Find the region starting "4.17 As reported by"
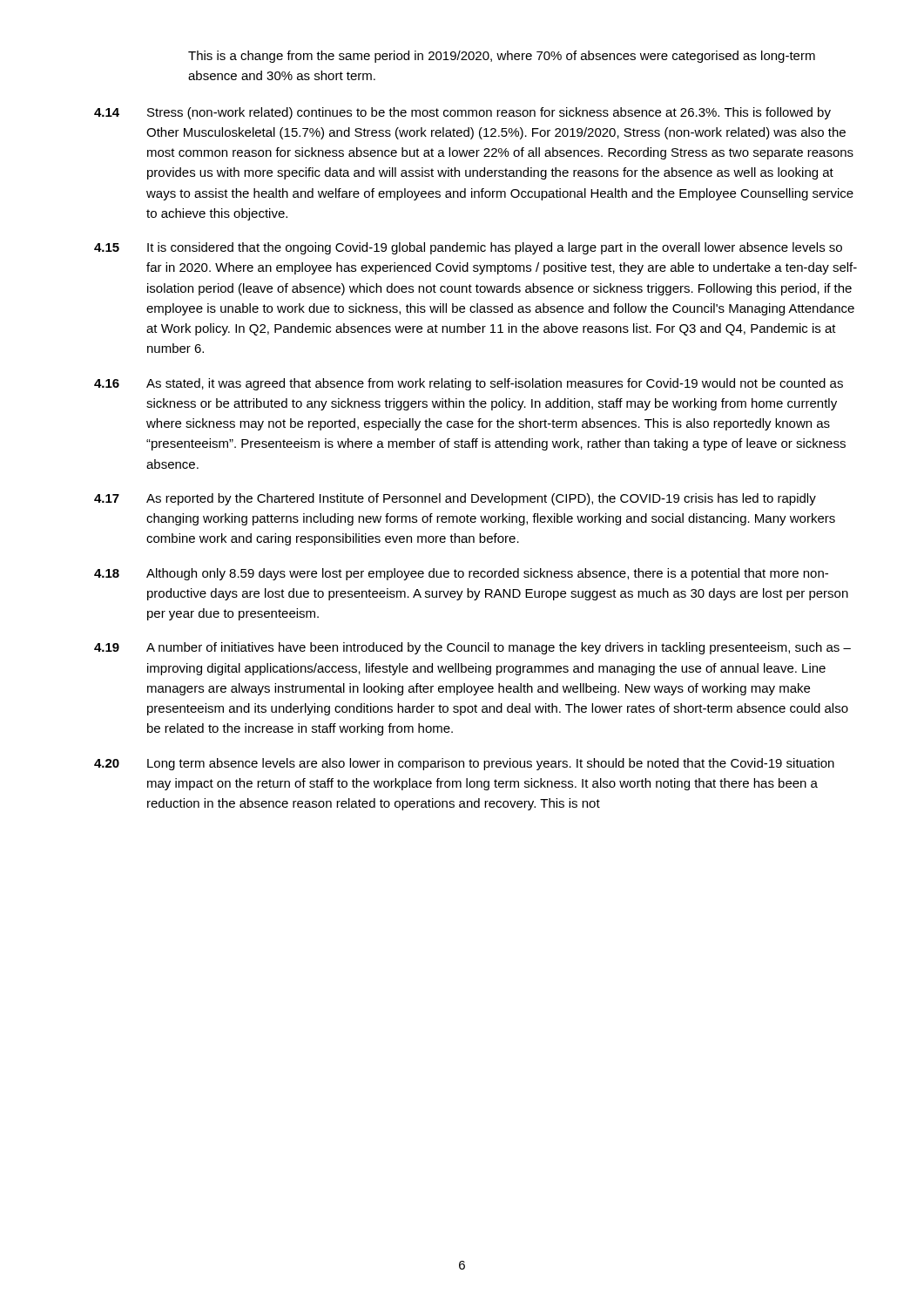Image resolution: width=924 pixels, height=1307 pixels. (478, 518)
